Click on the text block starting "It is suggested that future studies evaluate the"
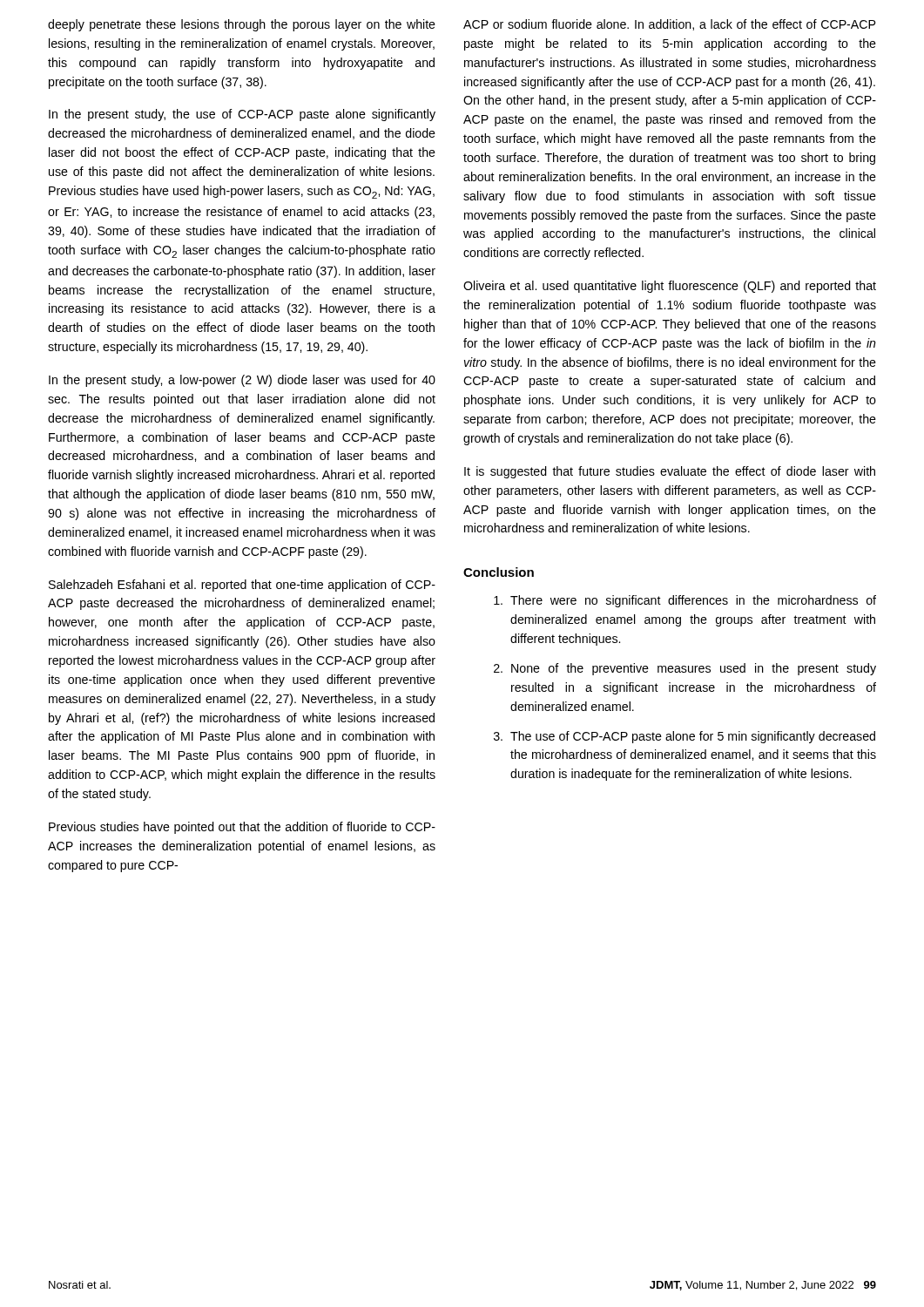Image resolution: width=924 pixels, height=1307 pixels. click(670, 500)
